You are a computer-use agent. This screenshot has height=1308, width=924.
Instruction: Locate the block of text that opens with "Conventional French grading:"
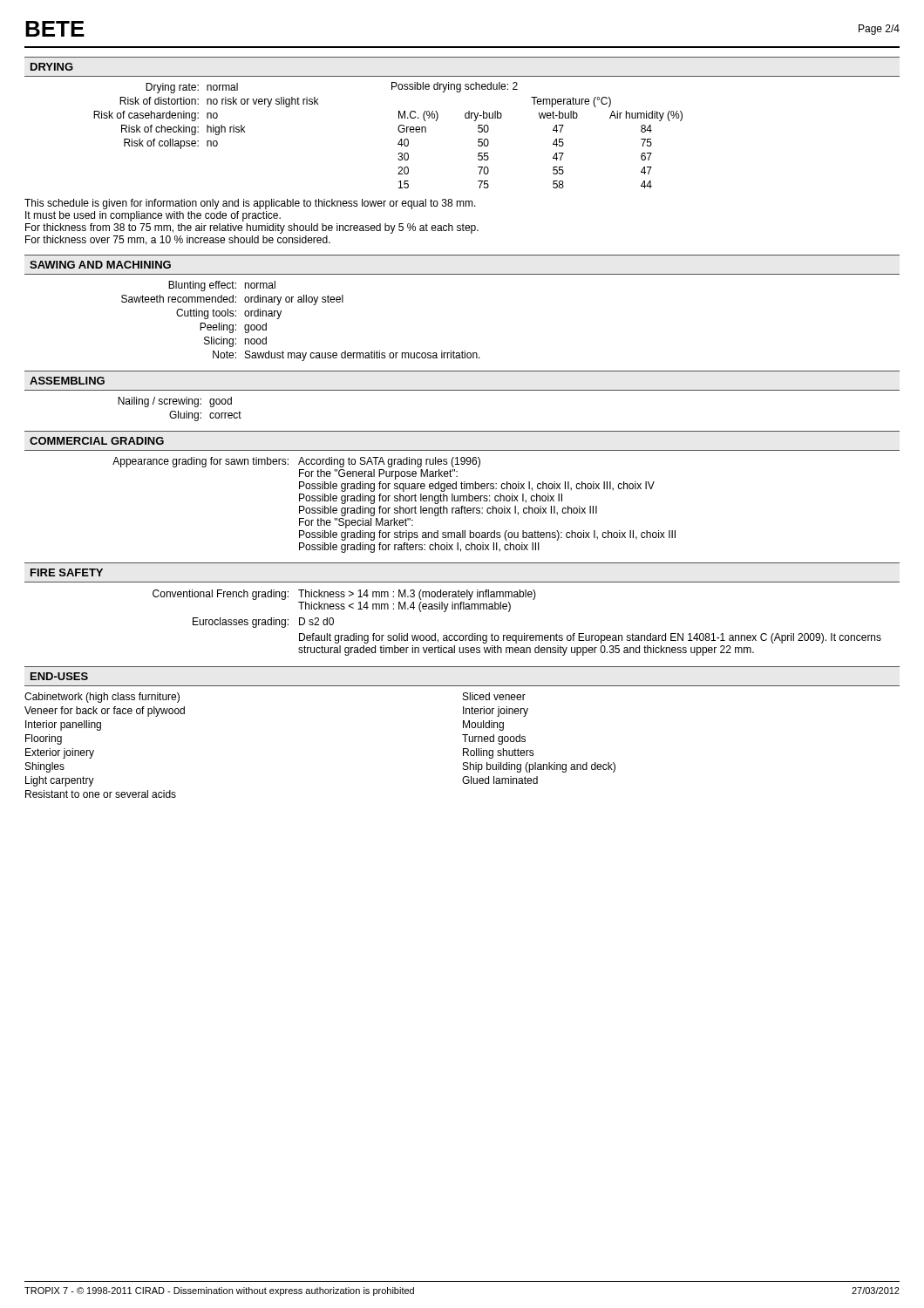pos(344,595)
